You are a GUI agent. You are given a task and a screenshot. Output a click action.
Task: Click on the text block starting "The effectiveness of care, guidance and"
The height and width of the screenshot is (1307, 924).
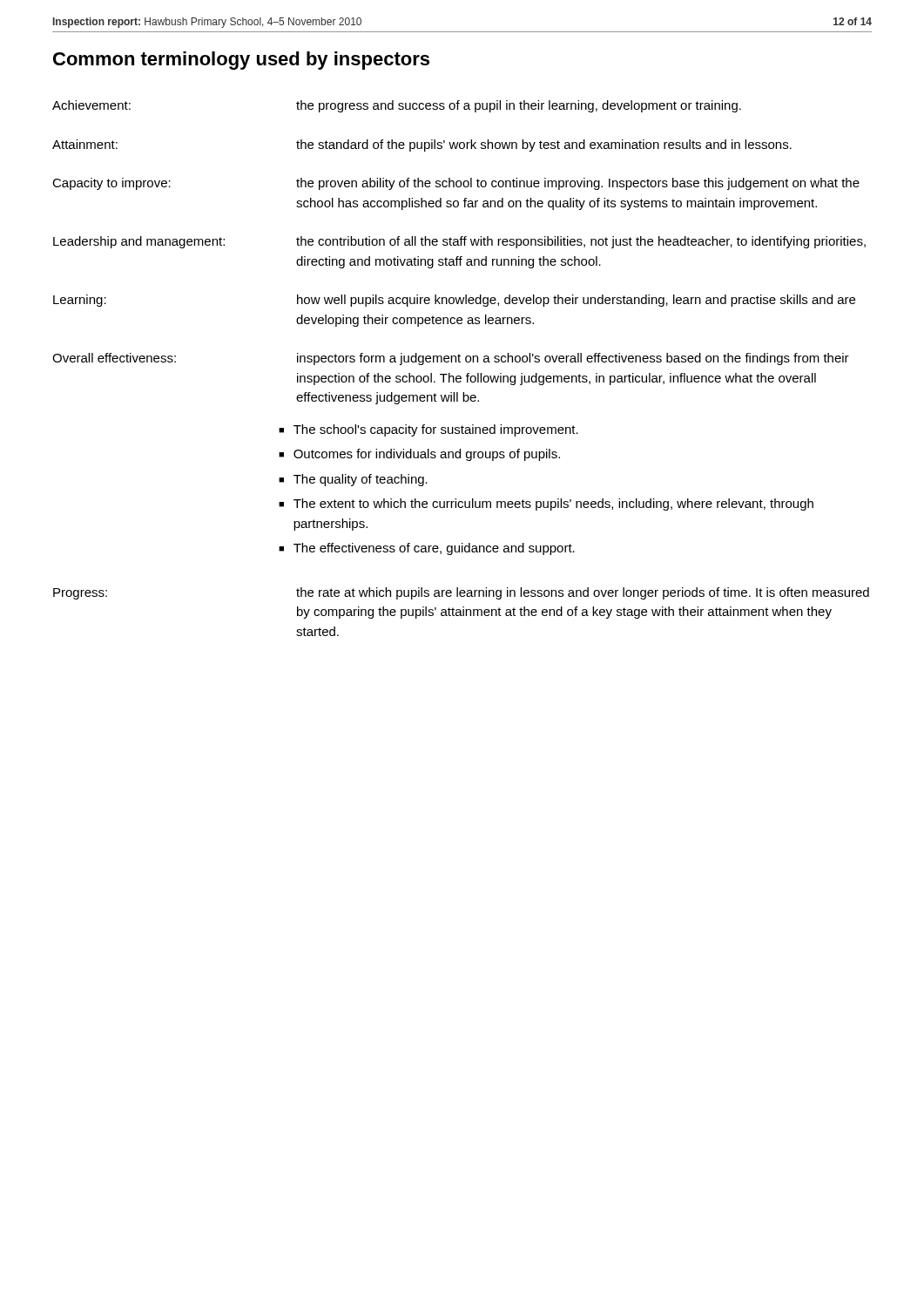pos(582,548)
